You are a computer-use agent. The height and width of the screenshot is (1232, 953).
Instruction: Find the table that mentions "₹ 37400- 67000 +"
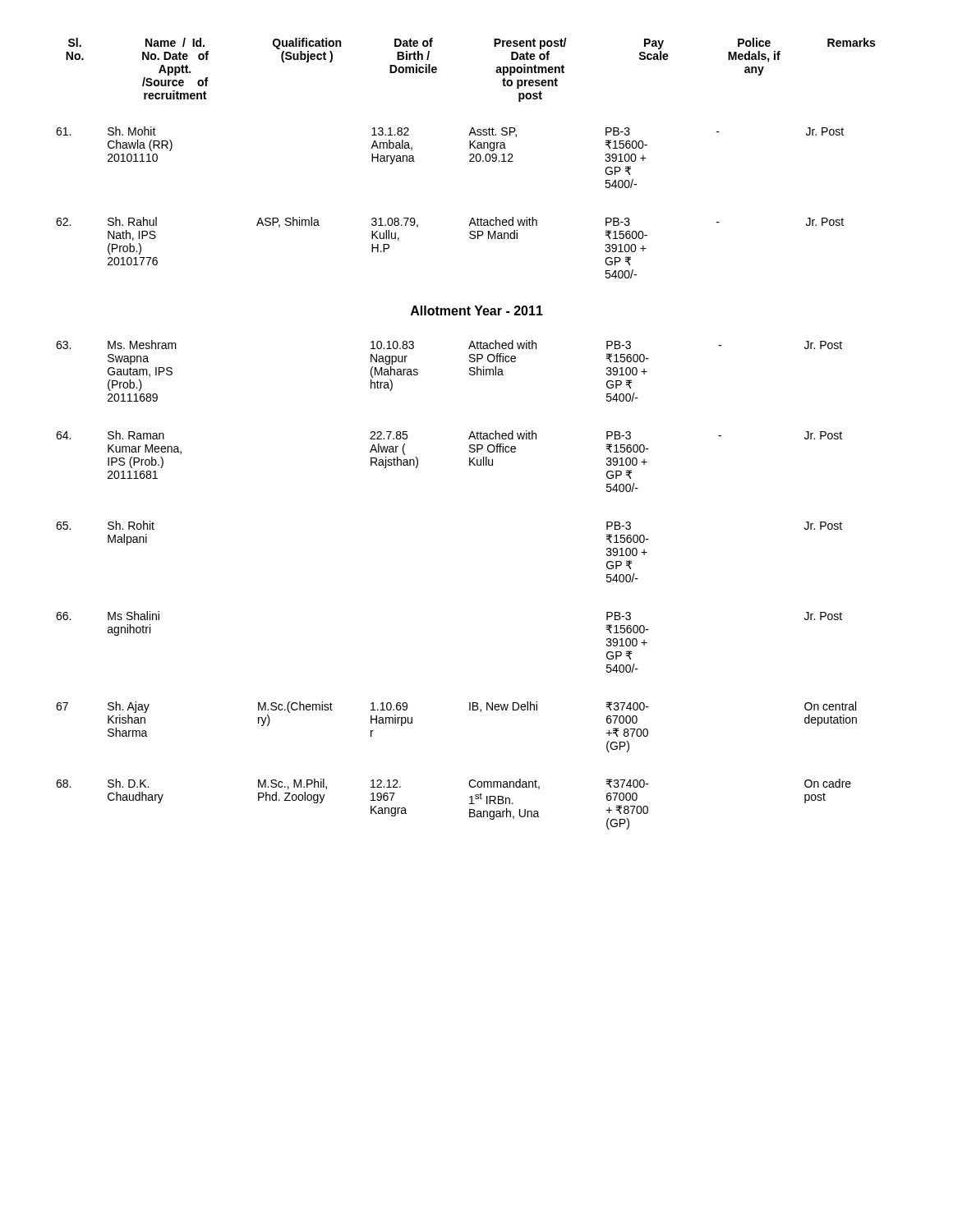[x=476, y=582]
